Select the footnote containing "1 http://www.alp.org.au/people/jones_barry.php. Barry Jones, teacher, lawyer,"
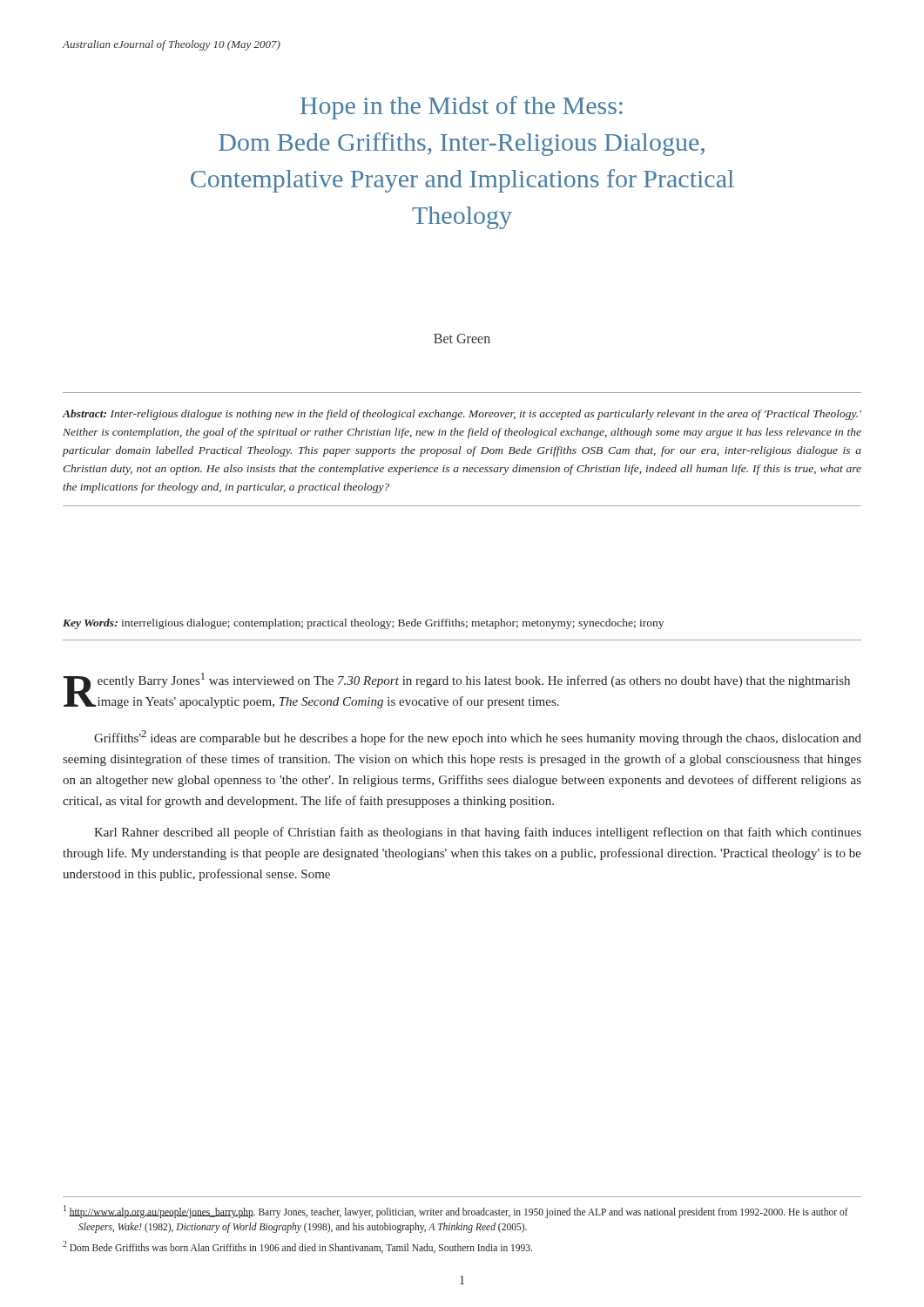The height and width of the screenshot is (1307, 924). (455, 1217)
